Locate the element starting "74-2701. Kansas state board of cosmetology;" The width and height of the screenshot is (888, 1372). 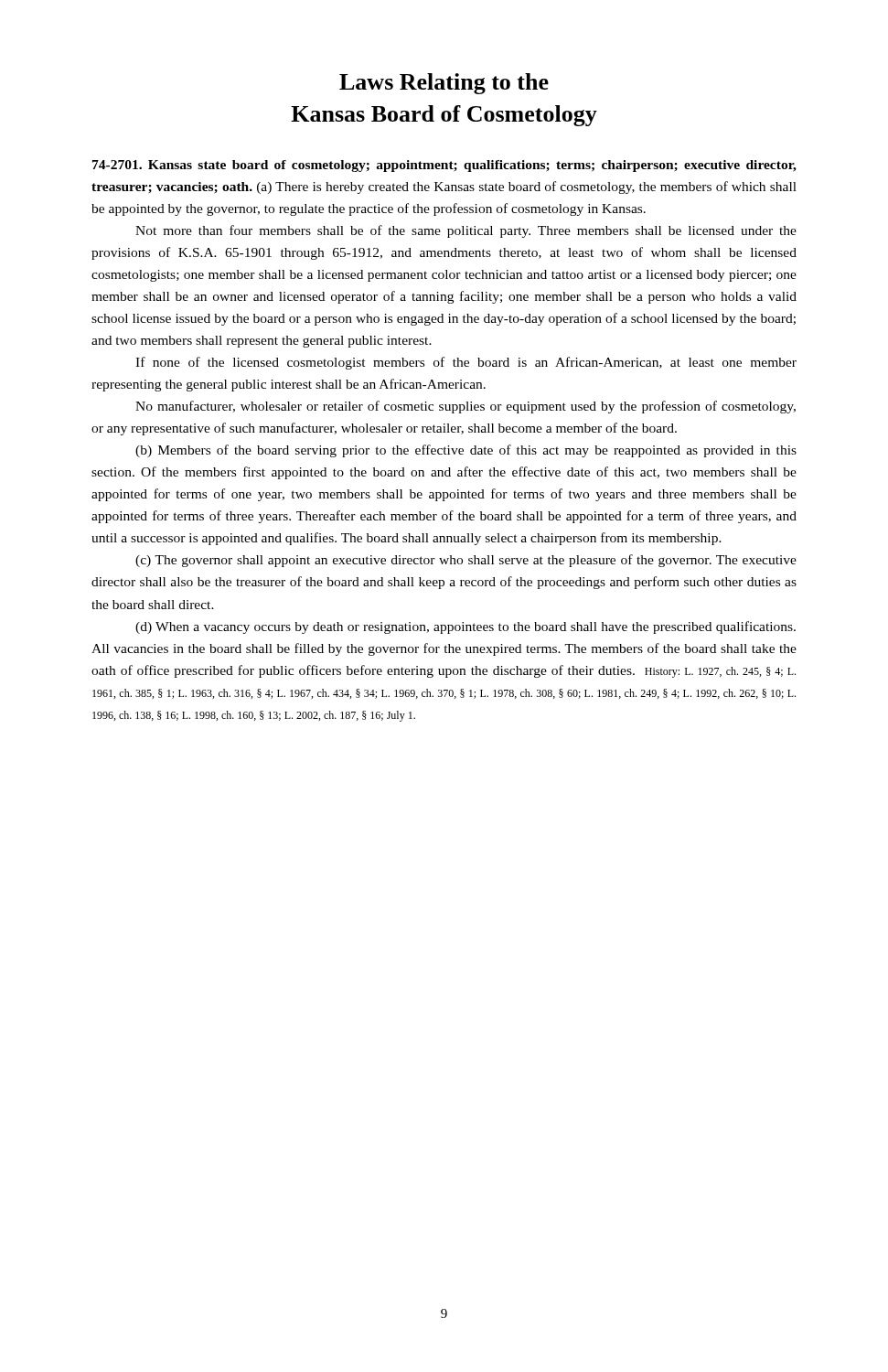click(x=444, y=439)
